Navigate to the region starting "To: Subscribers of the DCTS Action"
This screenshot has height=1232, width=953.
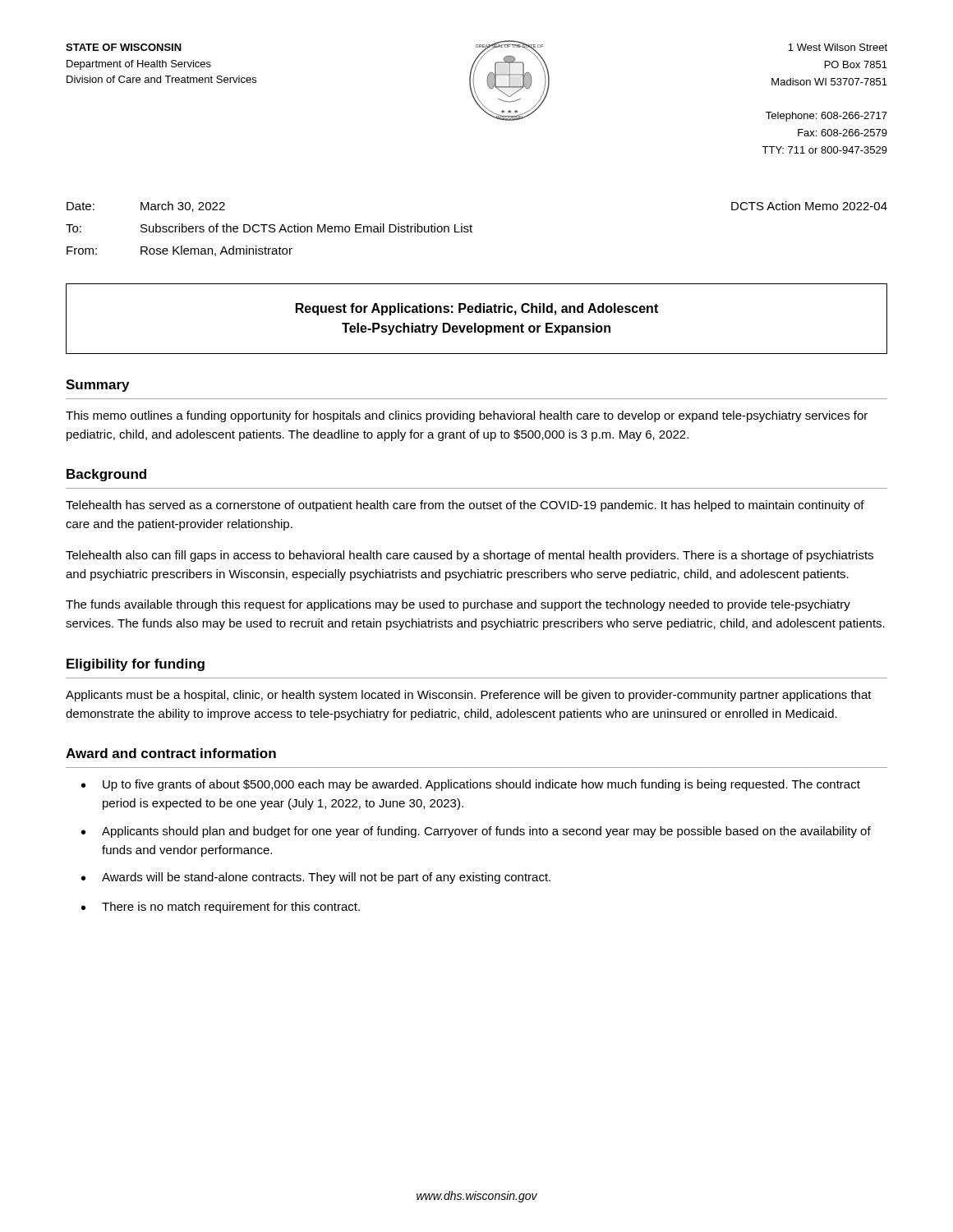[x=269, y=228]
